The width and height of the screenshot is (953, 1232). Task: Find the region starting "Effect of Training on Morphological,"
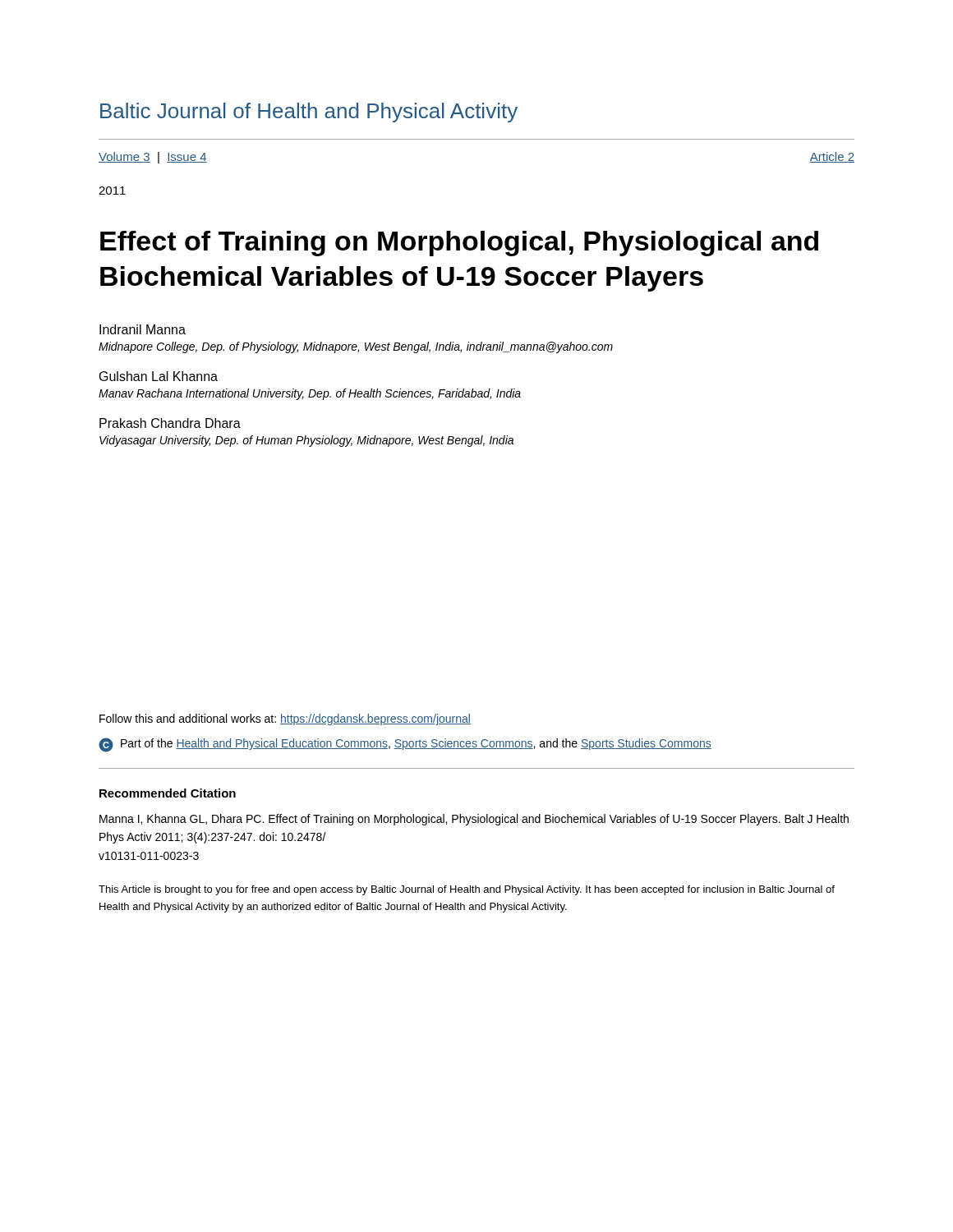(x=459, y=258)
